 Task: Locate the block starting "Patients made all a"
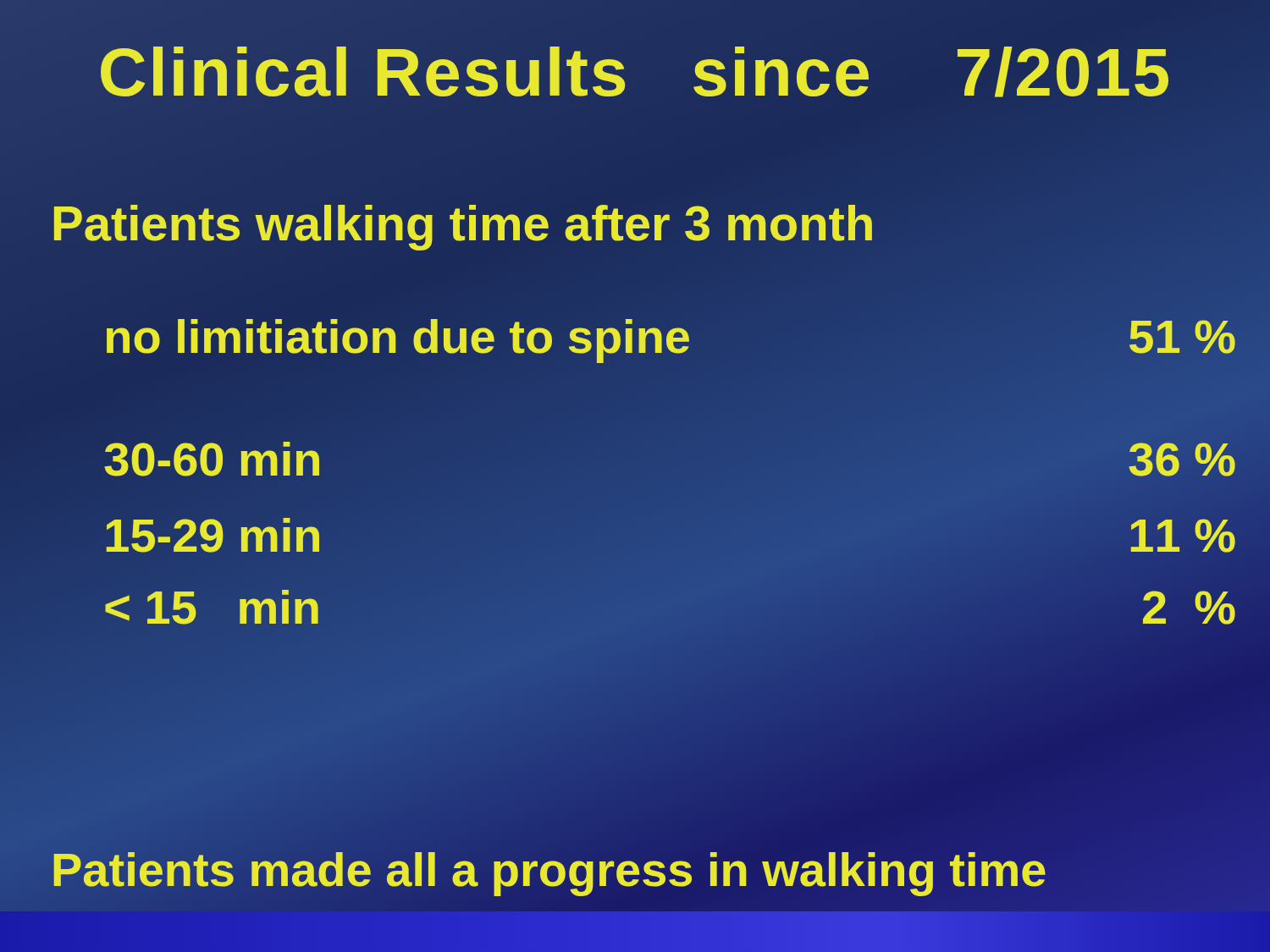(549, 869)
